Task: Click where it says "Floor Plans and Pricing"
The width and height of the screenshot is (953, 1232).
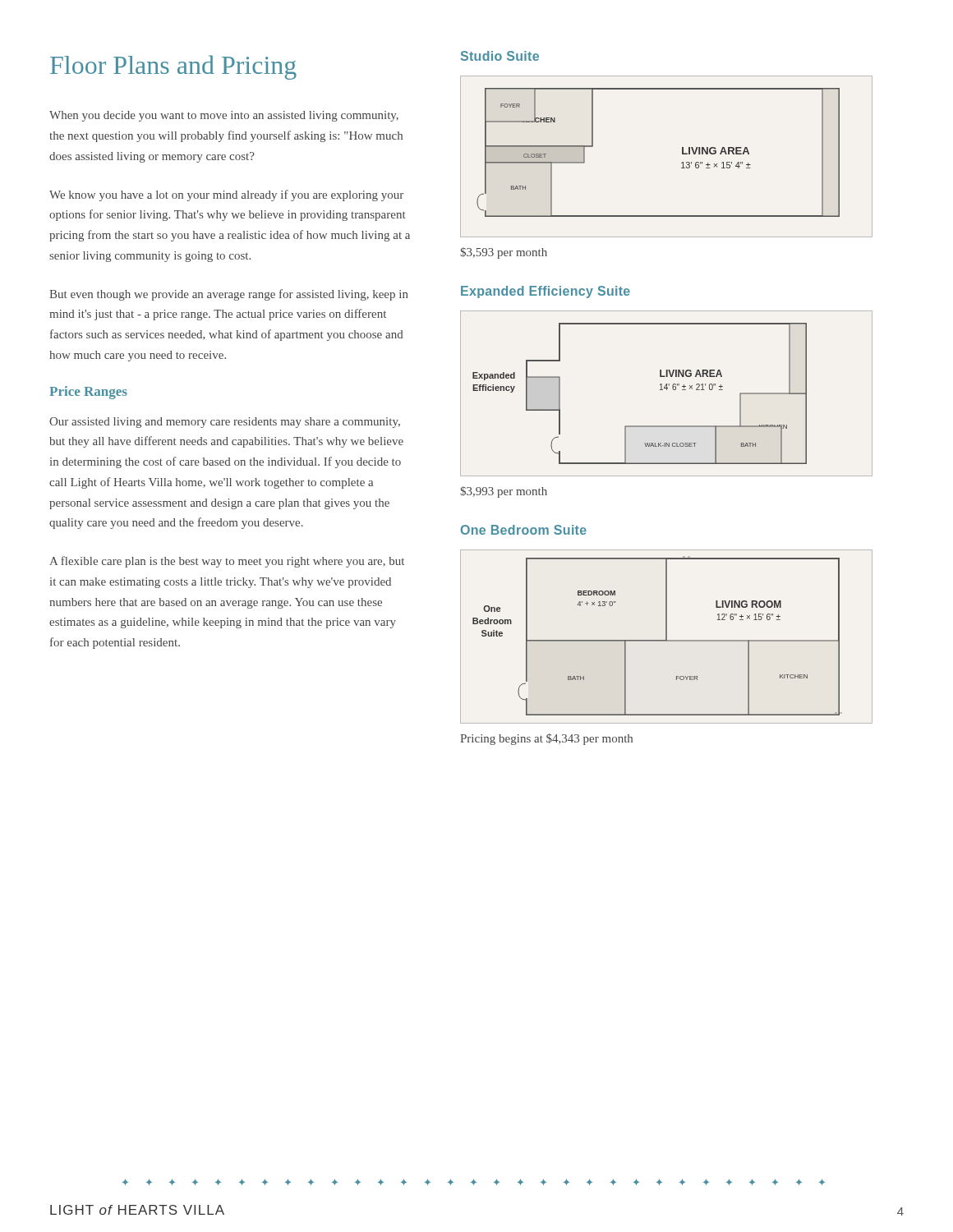Action: point(230,65)
